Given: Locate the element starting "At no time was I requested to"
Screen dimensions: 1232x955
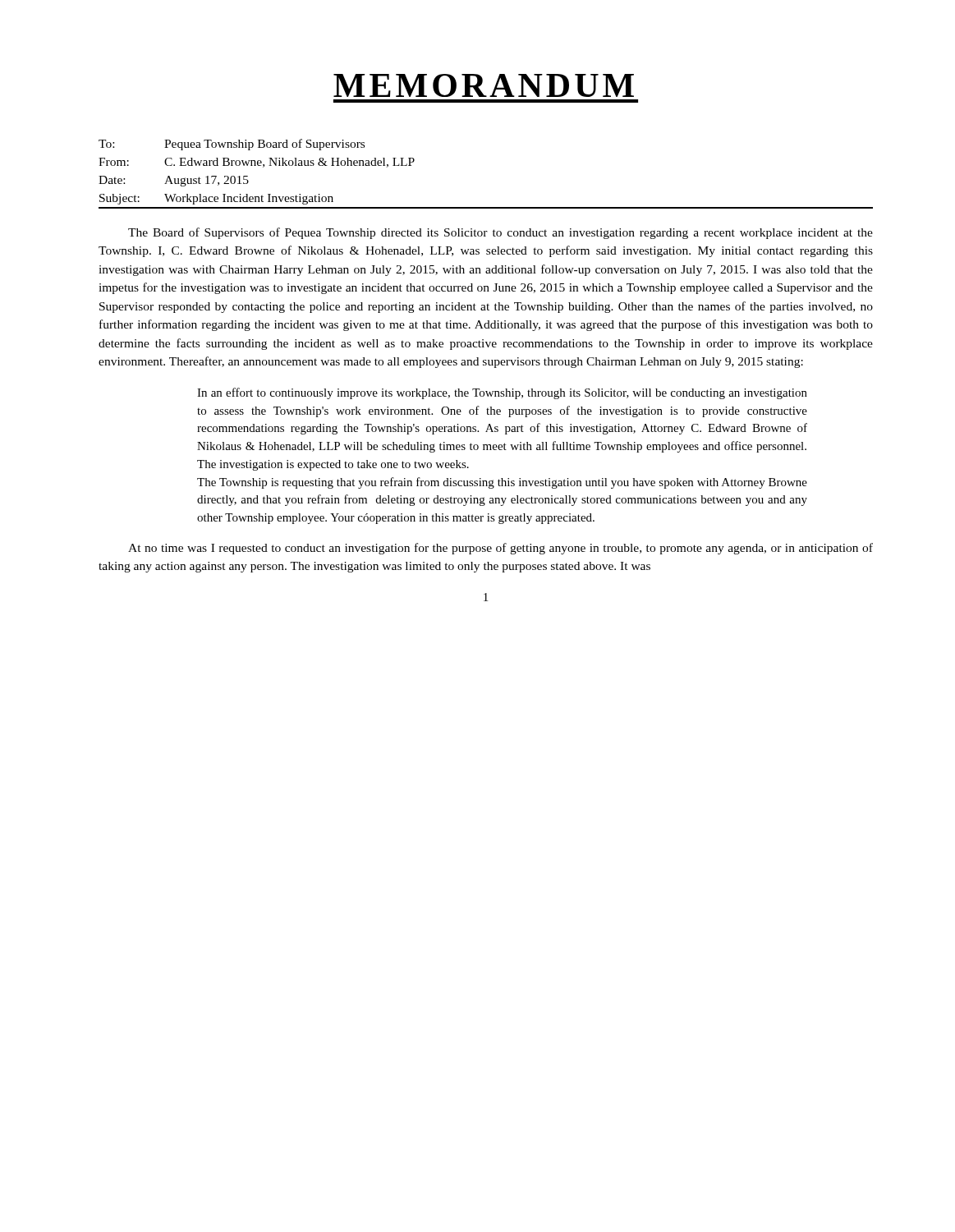Looking at the screenshot, I should coord(486,557).
